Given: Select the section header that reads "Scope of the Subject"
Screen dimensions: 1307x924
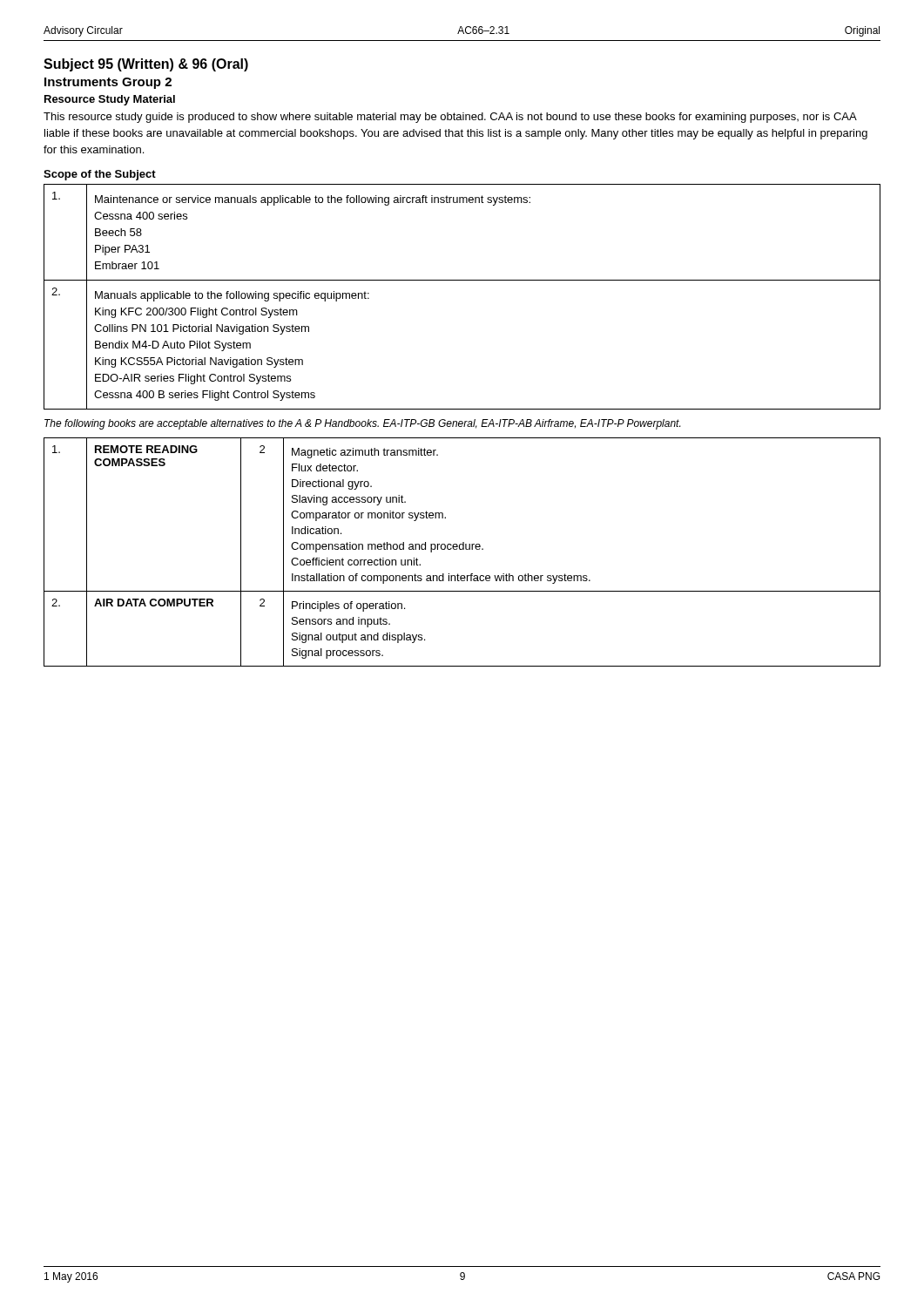Looking at the screenshot, I should coord(100,173).
